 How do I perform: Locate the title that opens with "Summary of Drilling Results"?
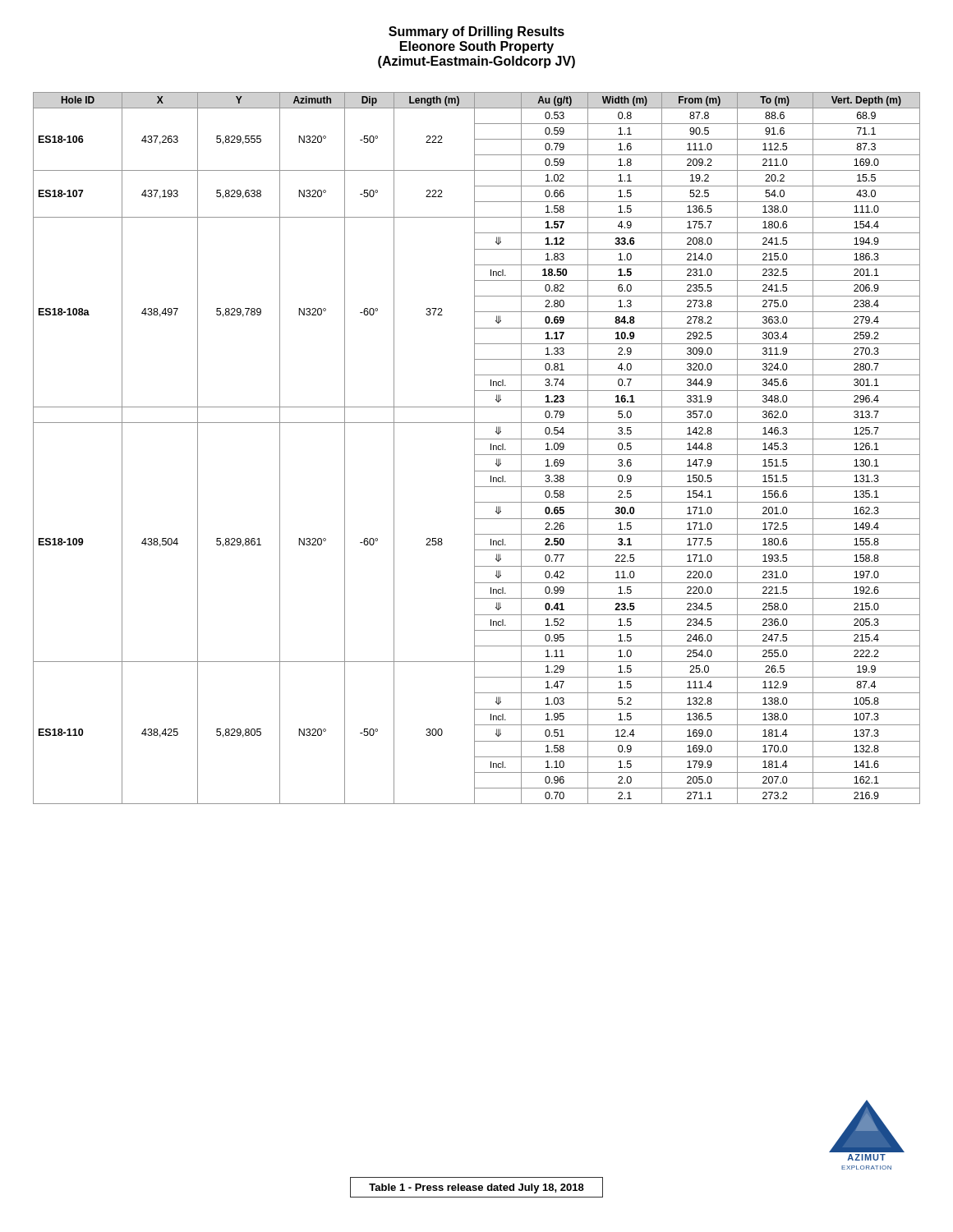point(476,47)
